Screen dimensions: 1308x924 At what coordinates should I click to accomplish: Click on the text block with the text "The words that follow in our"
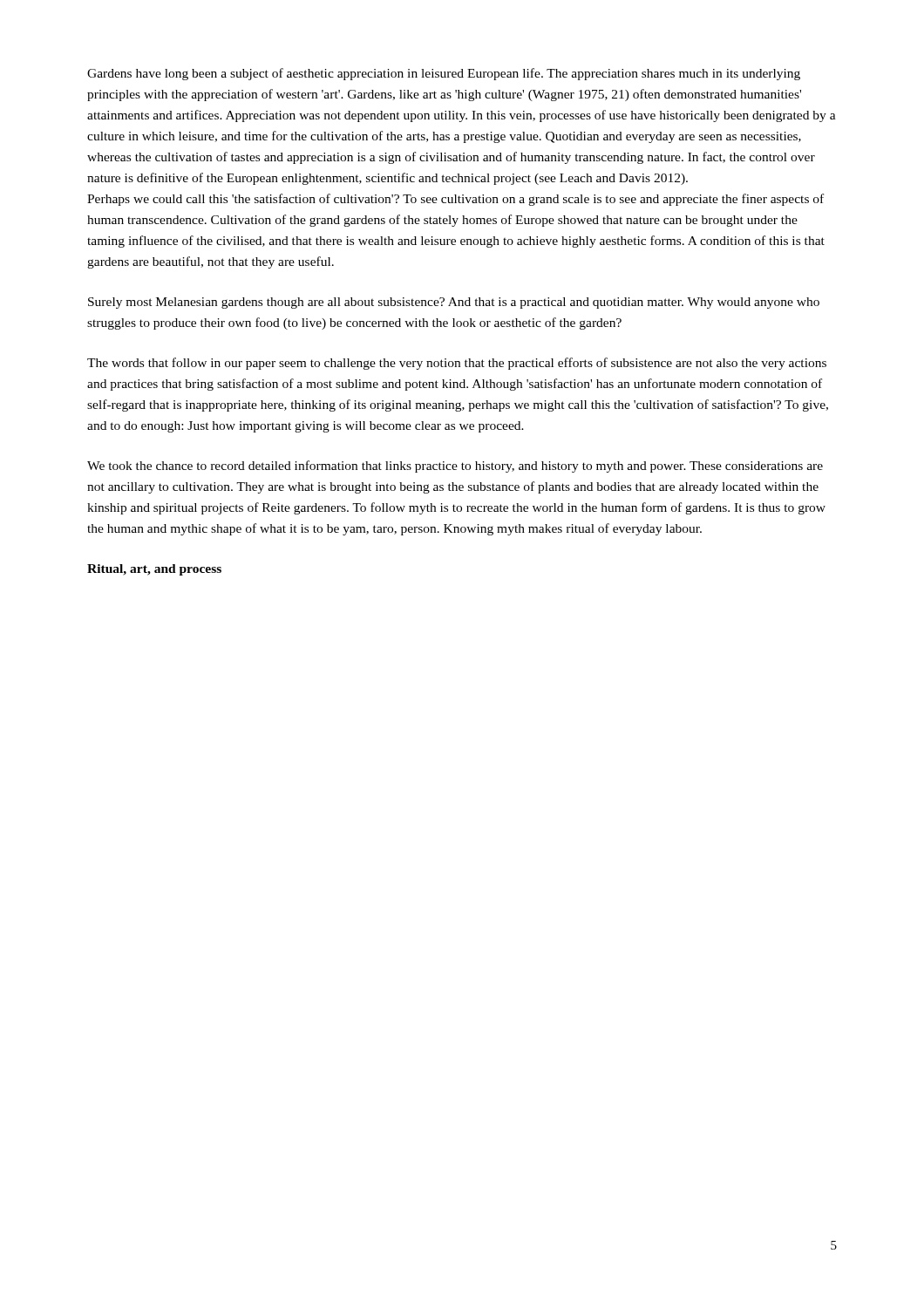coord(458,394)
